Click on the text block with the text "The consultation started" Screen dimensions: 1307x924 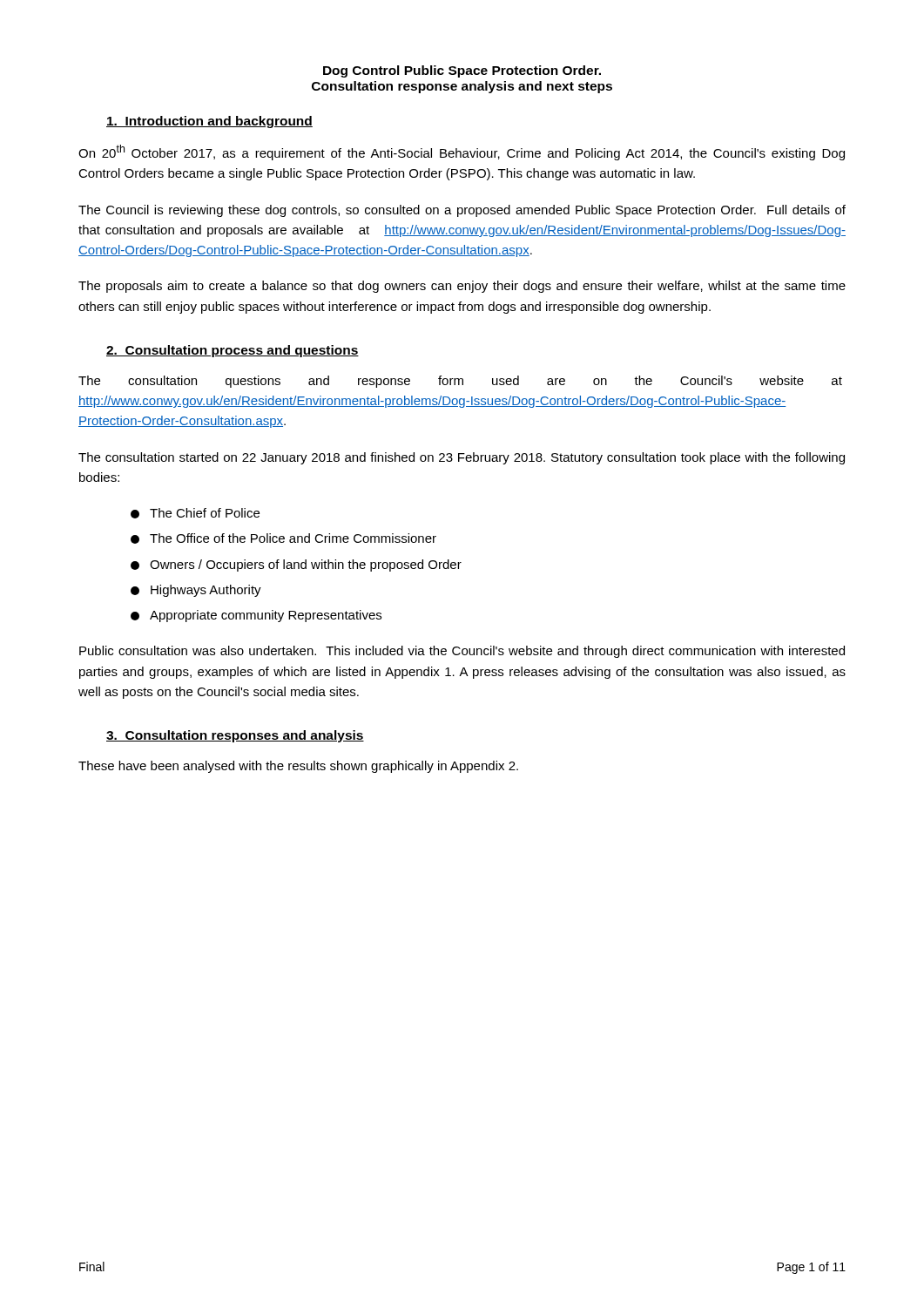tap(462, 467)
